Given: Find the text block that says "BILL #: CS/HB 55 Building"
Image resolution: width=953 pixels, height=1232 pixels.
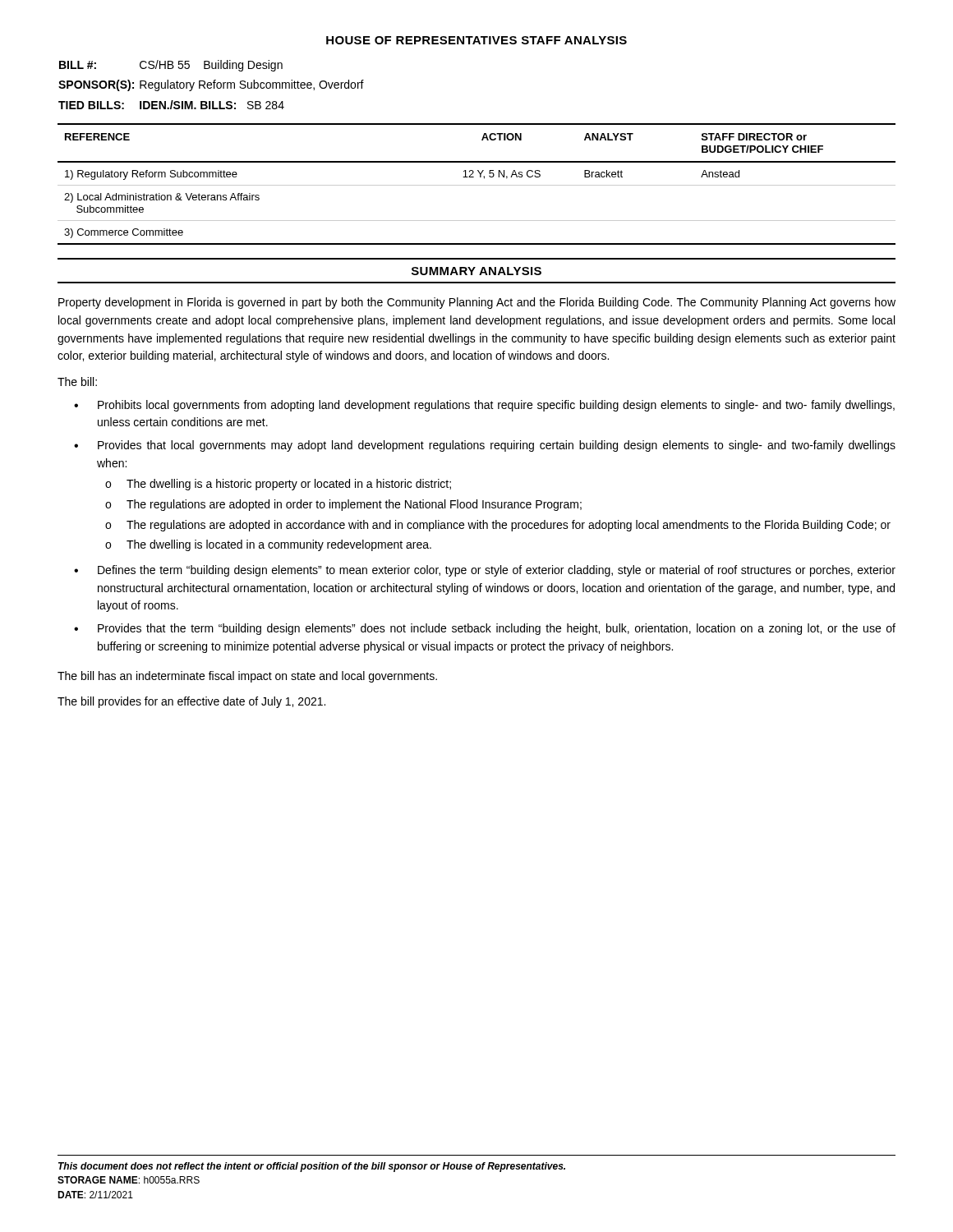Looking at the screenshot, I should (x=211, y=85).
